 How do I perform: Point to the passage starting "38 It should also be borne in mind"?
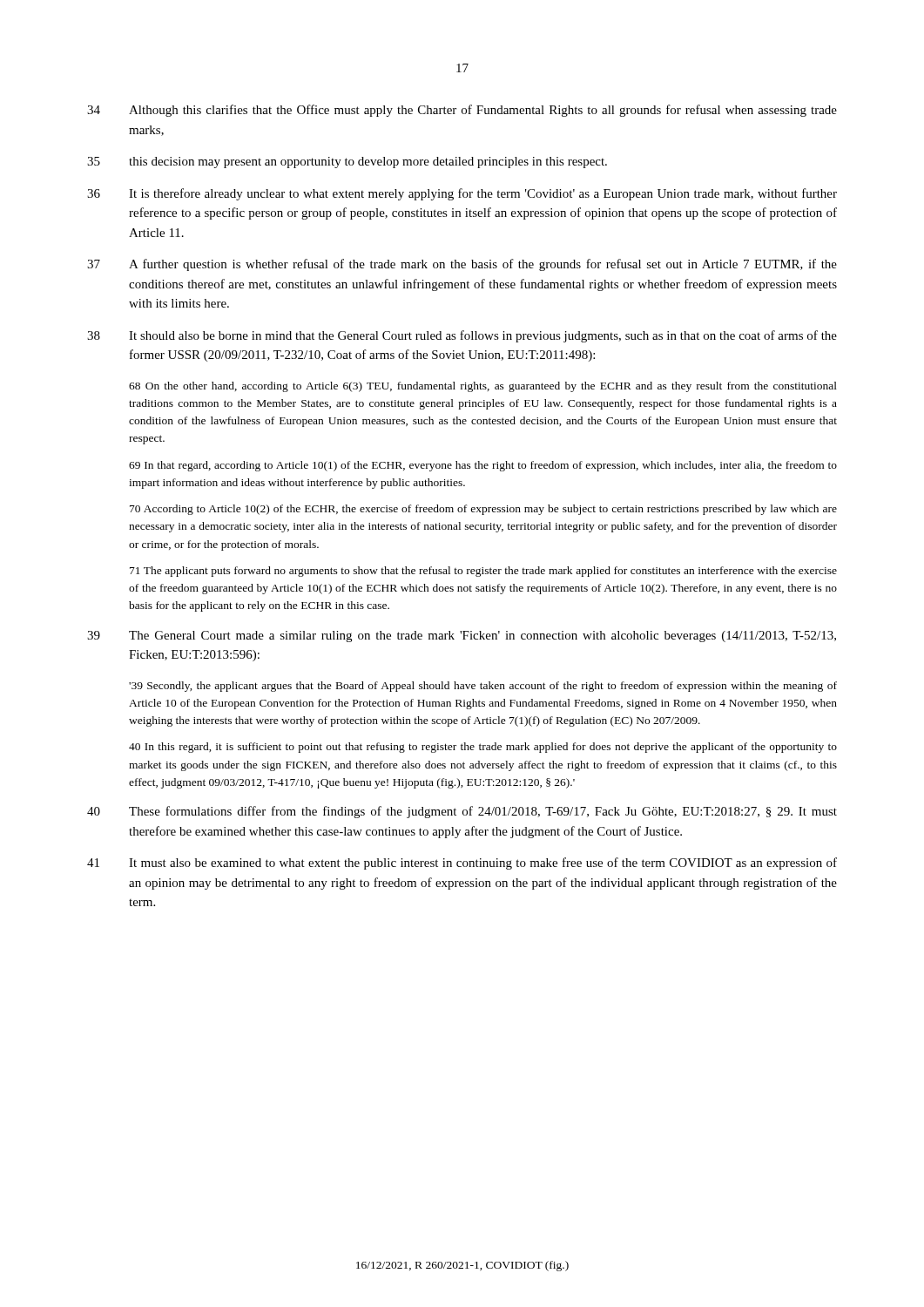[x=462, y=345]
